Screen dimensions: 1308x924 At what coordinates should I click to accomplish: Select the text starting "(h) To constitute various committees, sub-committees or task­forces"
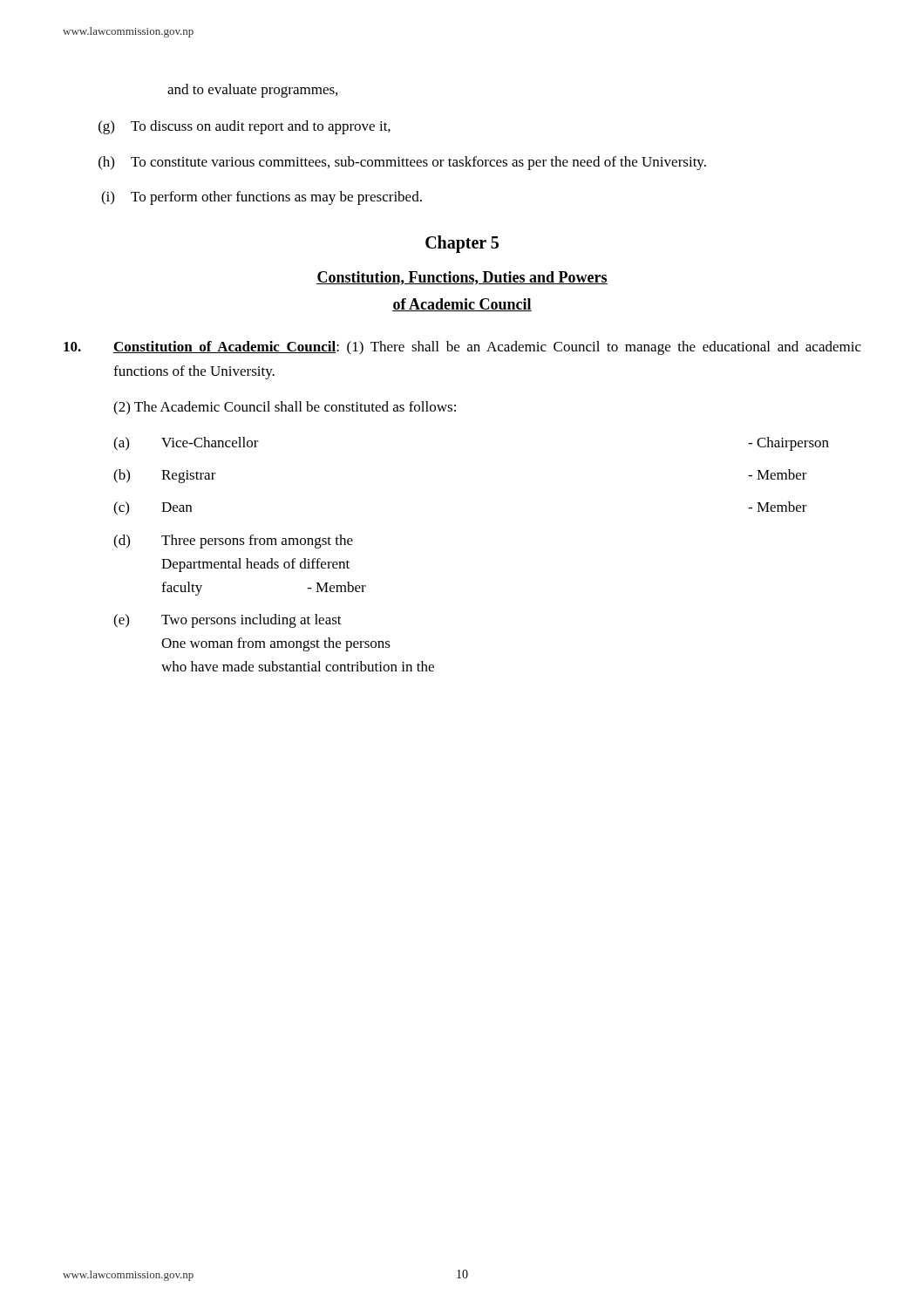(462, 162)
